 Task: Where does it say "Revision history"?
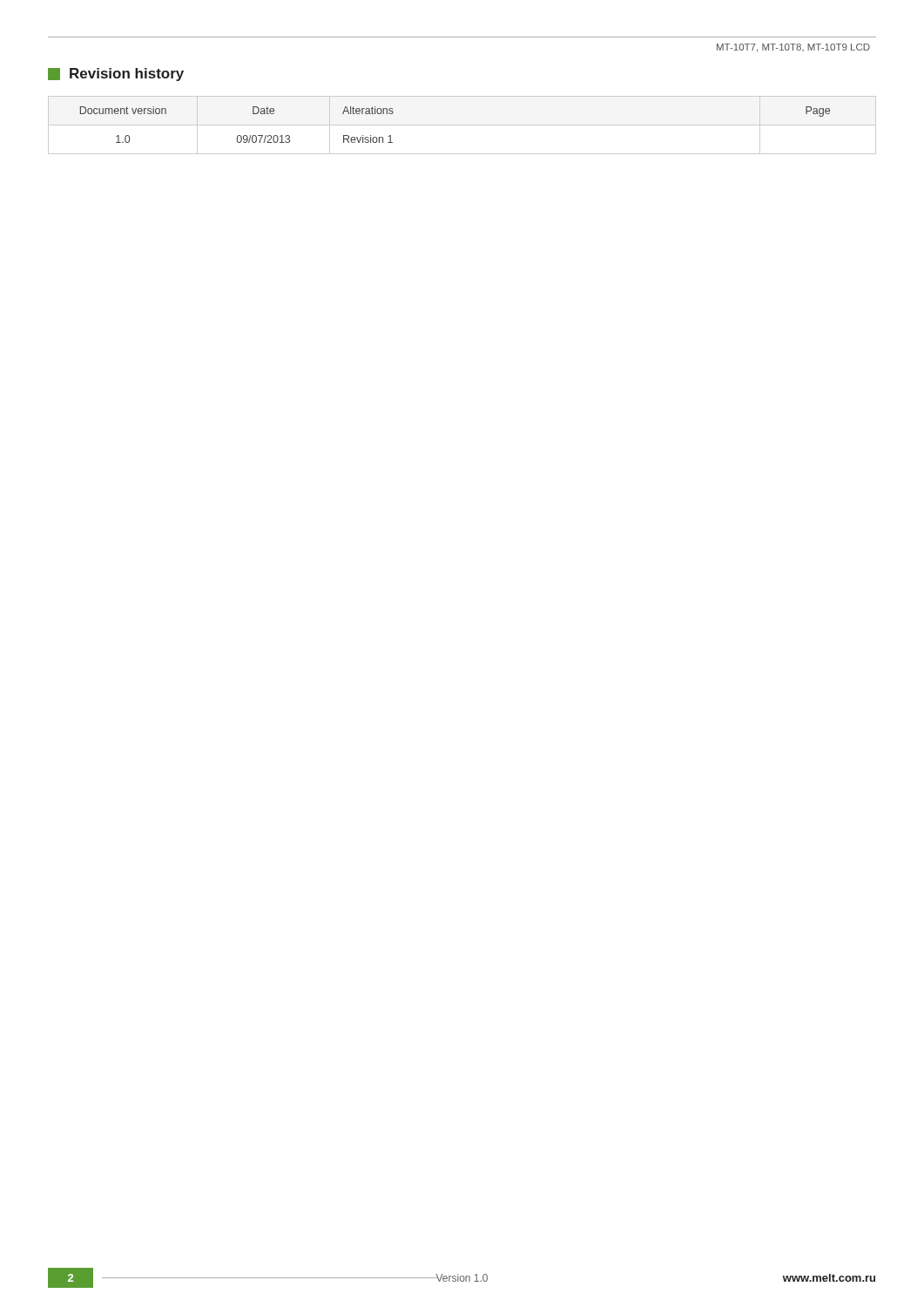coord(116,74)
